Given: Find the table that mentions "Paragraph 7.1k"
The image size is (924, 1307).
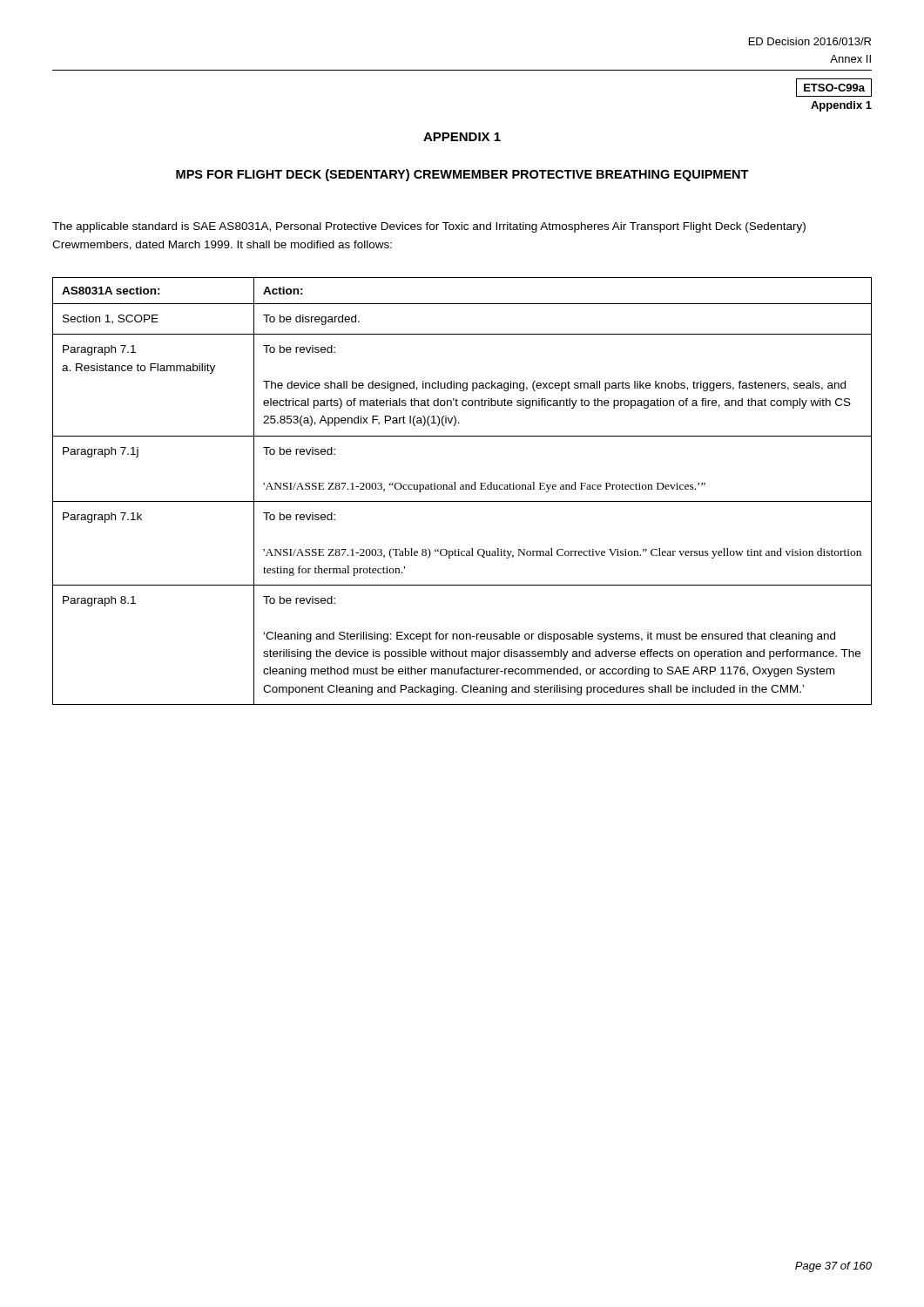Looking at the screenshot, I should pyautogui.click(x=462, y=491).
